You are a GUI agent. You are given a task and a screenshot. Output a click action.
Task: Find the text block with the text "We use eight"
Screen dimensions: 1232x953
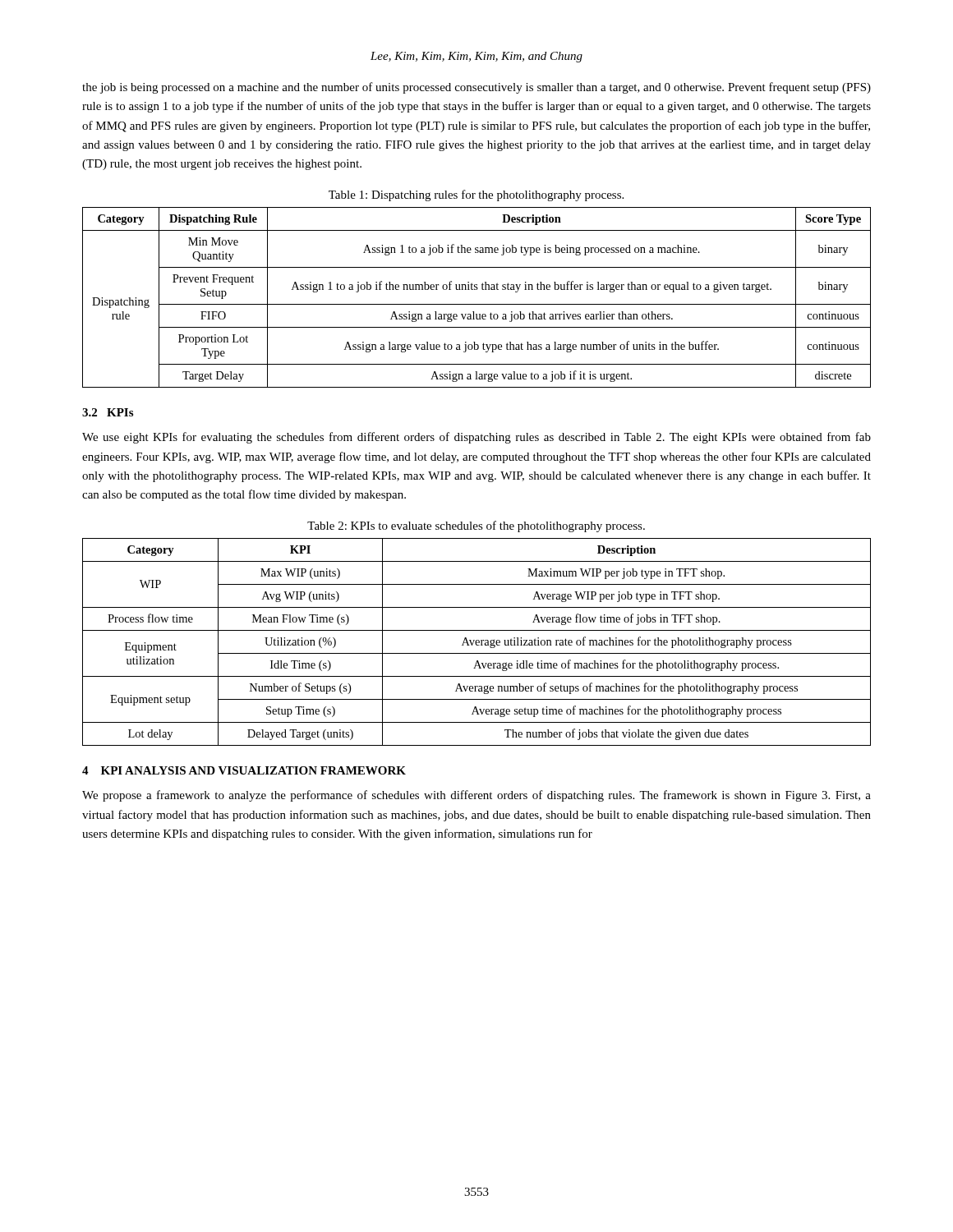tap(476, 466)
